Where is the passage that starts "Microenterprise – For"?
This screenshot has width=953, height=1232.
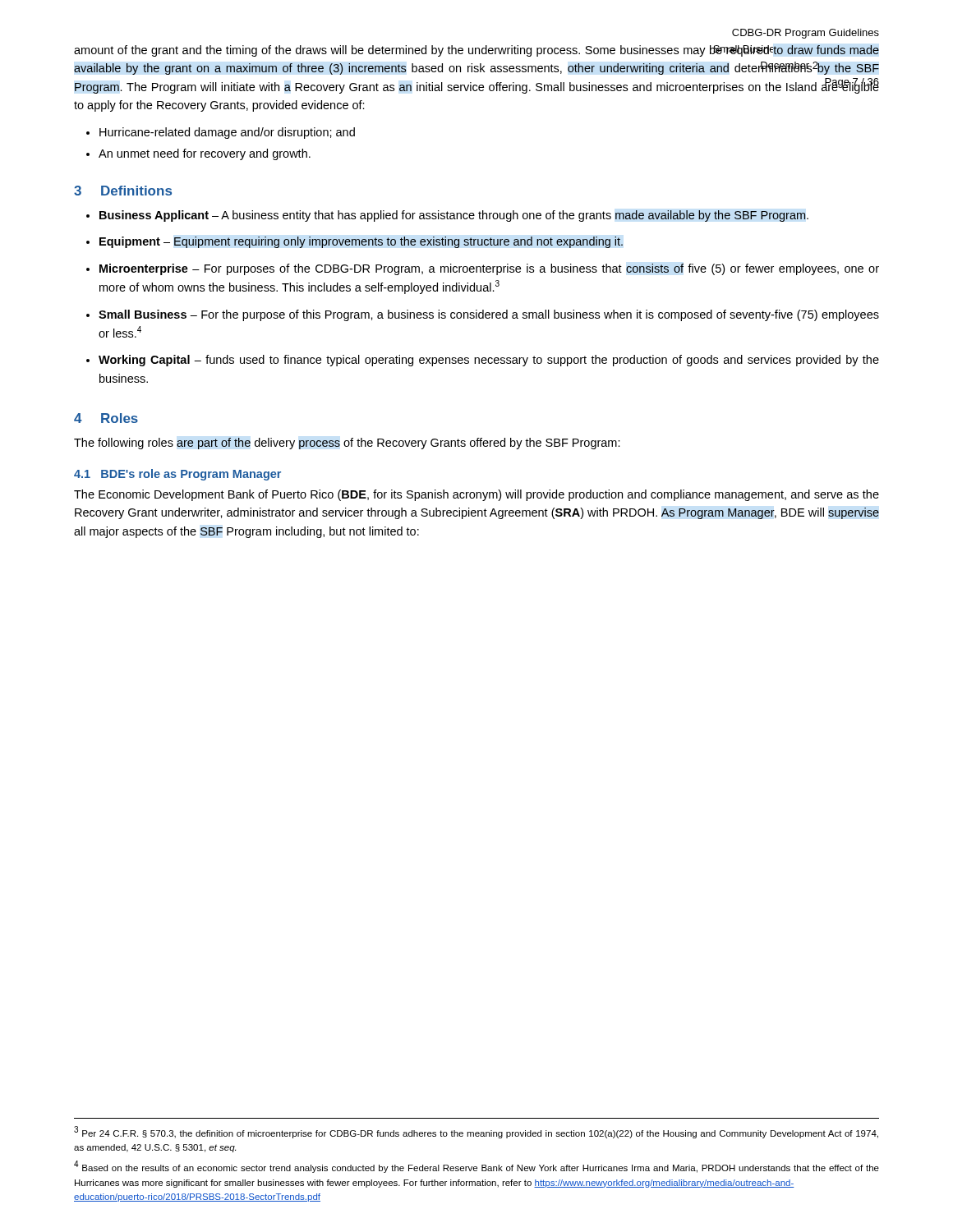489,278
